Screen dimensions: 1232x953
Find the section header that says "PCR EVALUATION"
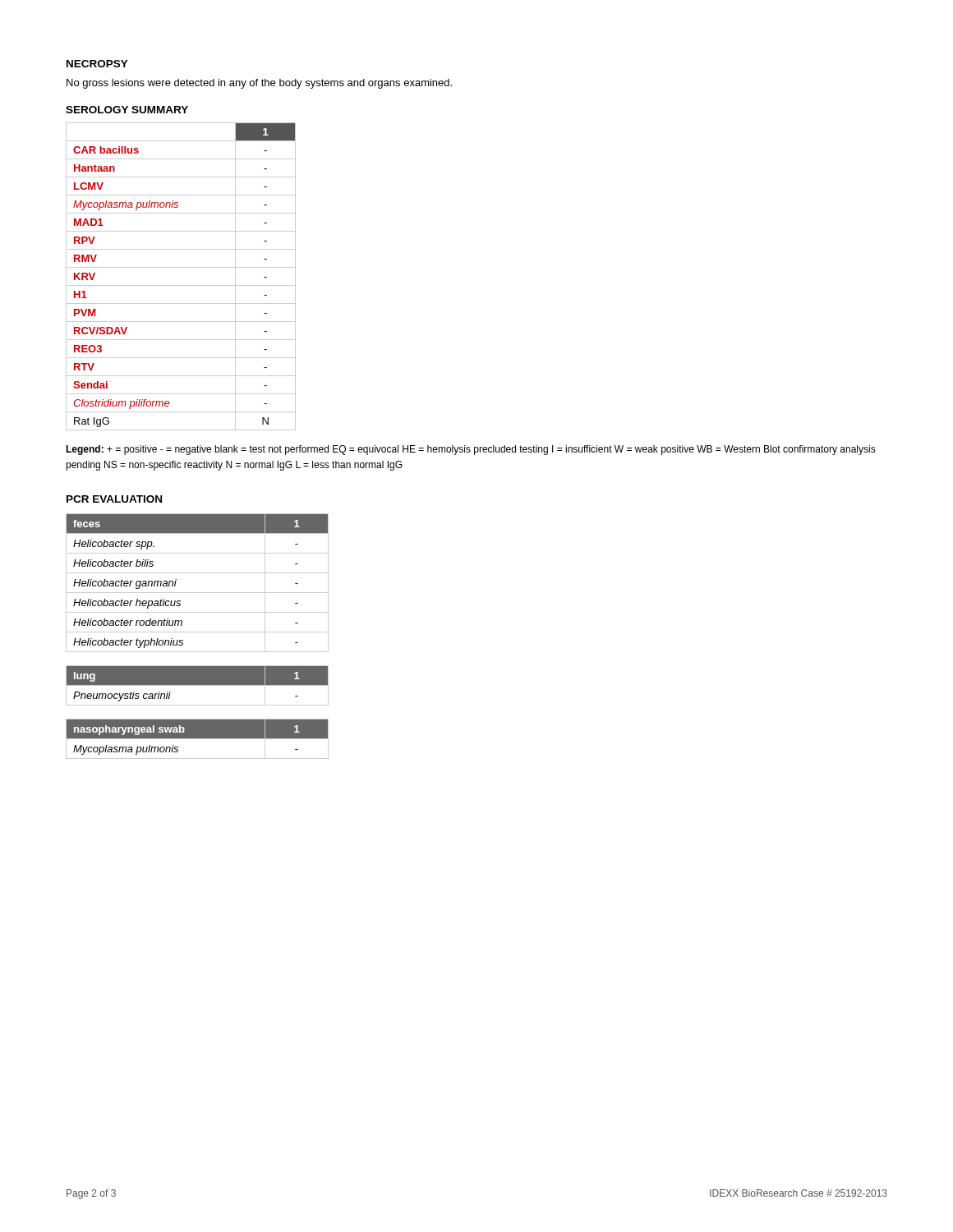click(x=114, y=499)
